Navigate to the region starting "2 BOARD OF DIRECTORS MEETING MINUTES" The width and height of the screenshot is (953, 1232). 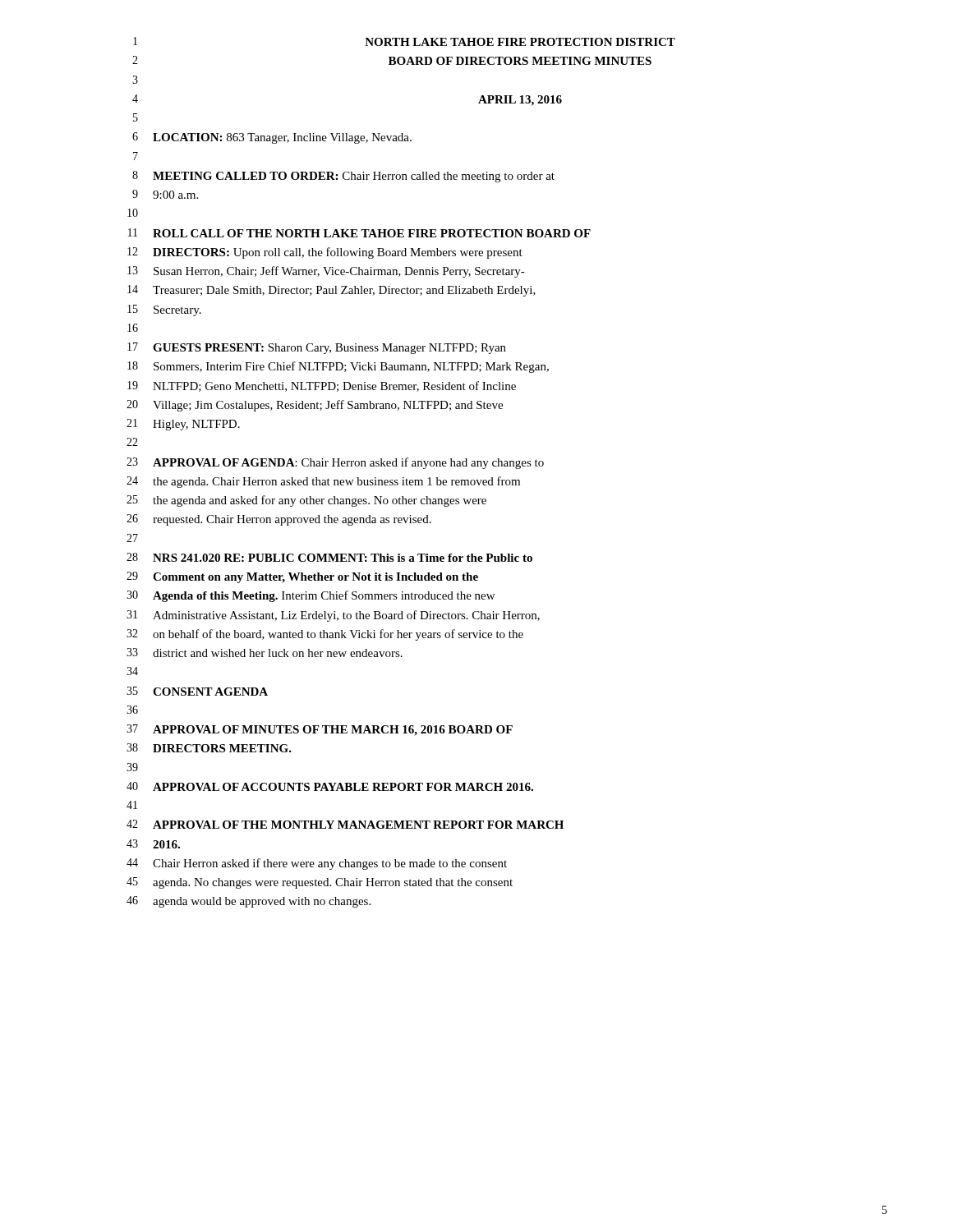coord(497,62)
